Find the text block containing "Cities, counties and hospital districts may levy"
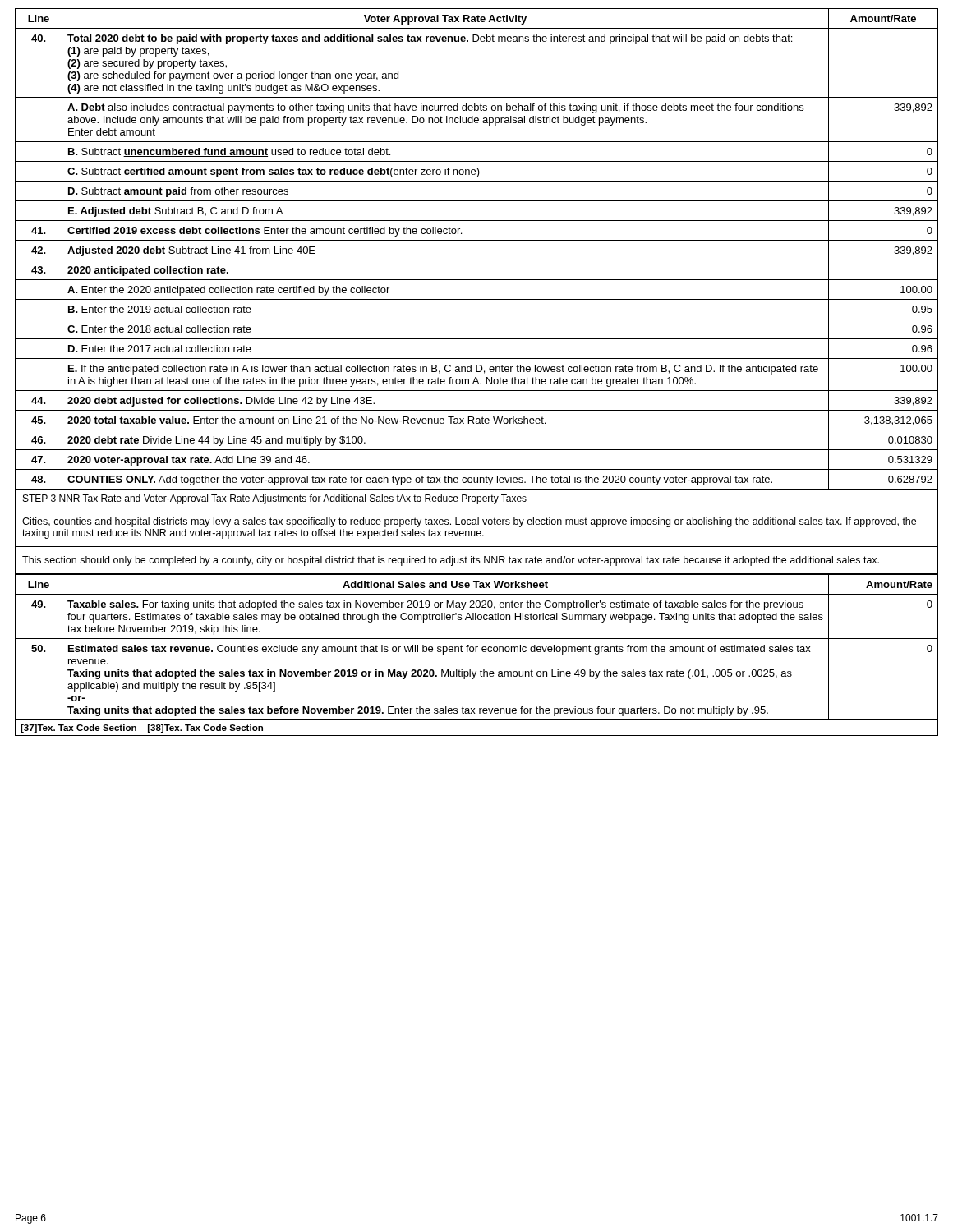This screenshot has width=953, height=1232. (476, 527)
